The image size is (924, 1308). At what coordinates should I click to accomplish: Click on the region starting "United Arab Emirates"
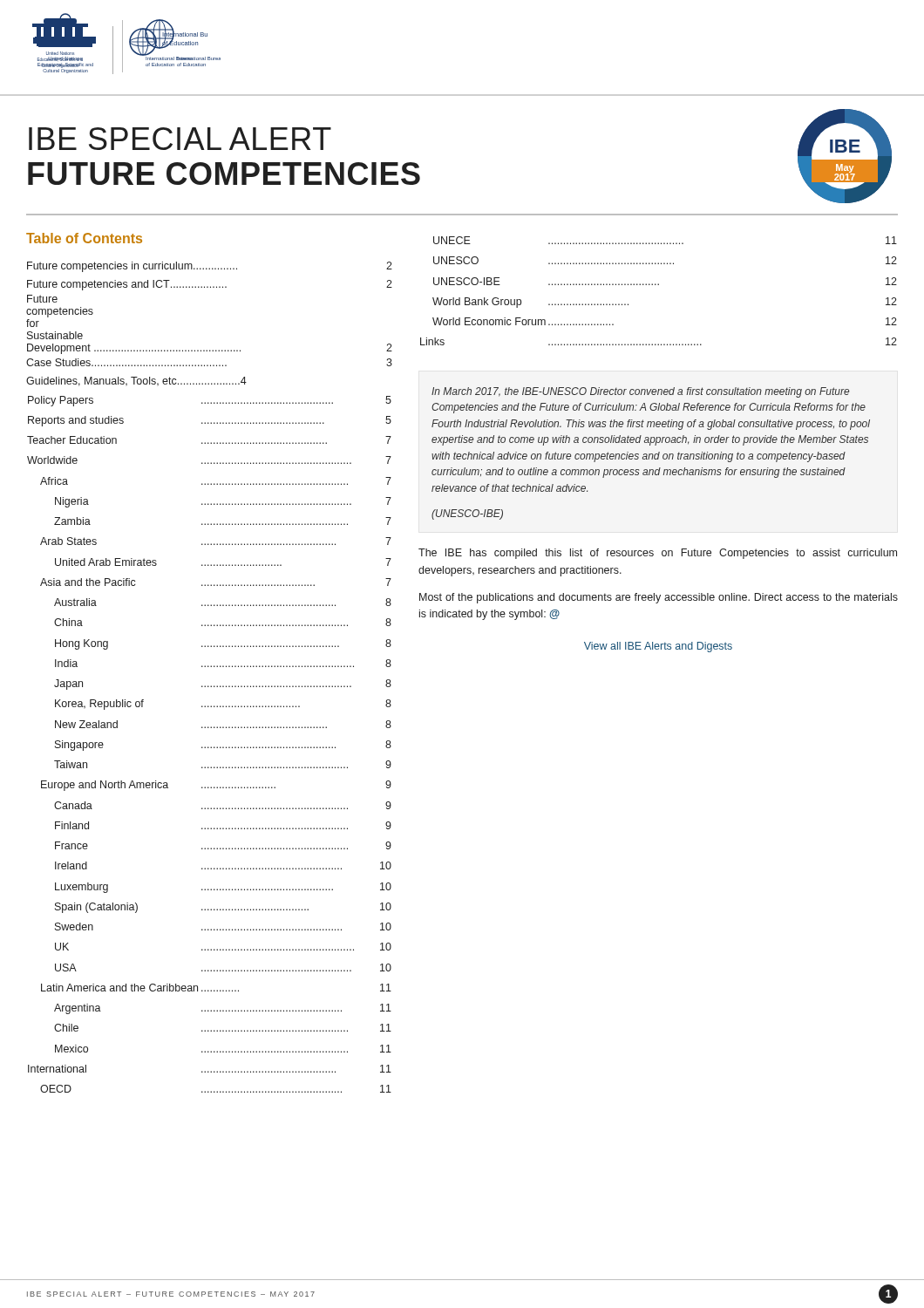[209, 563]
